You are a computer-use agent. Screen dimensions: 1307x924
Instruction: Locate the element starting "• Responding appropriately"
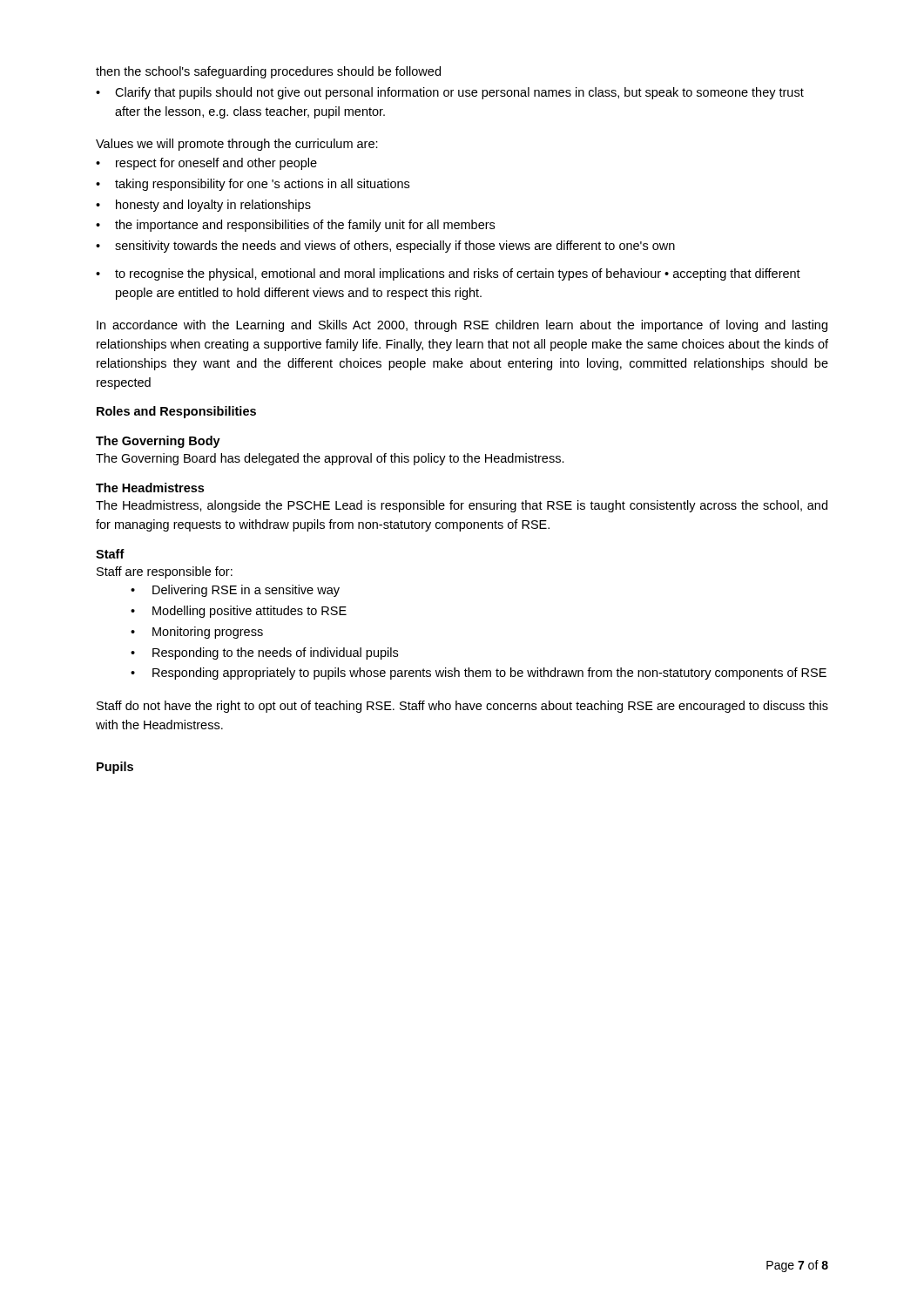coord(479,674)
